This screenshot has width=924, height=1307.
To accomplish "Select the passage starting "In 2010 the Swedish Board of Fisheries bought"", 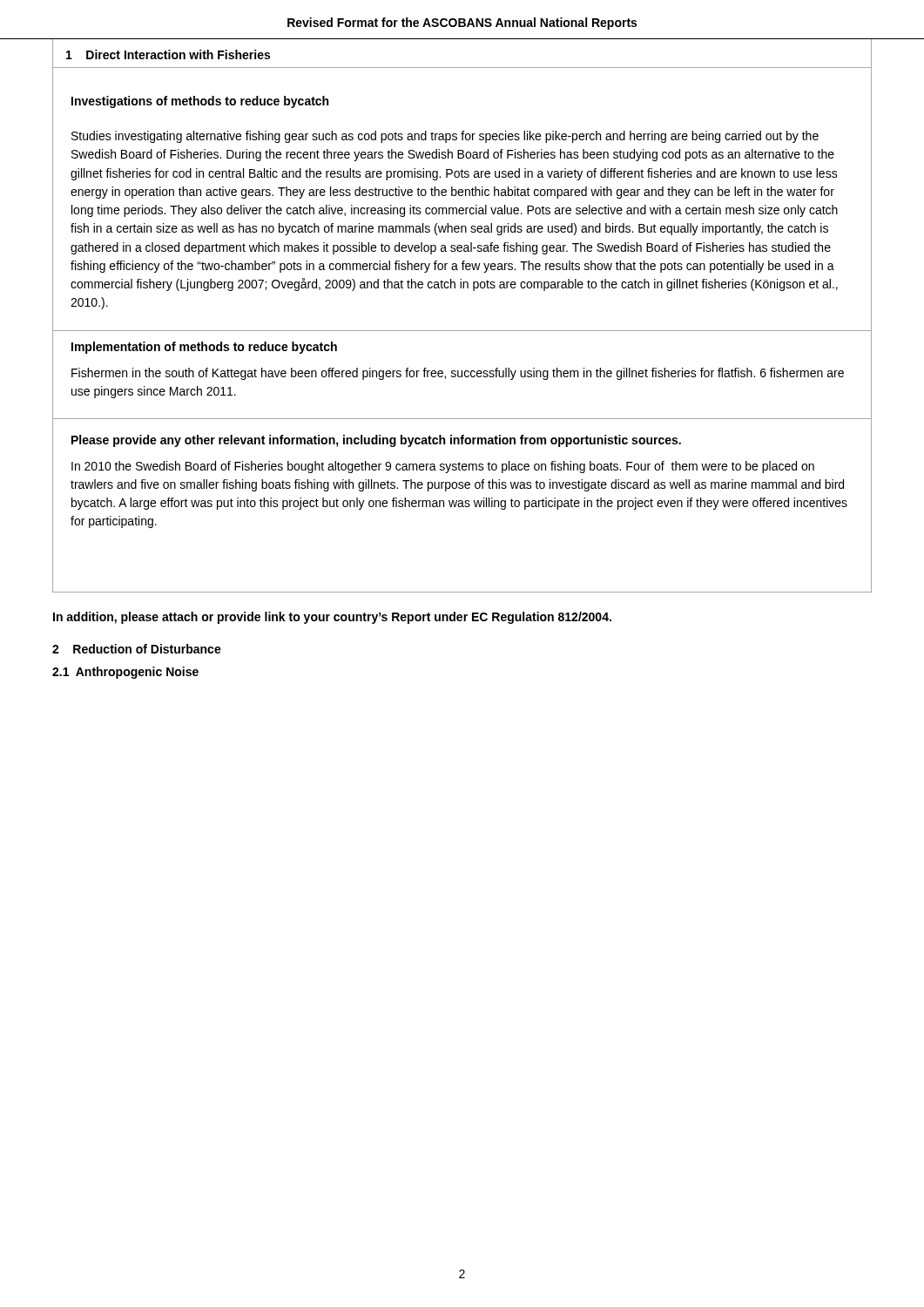I will 459,493.
